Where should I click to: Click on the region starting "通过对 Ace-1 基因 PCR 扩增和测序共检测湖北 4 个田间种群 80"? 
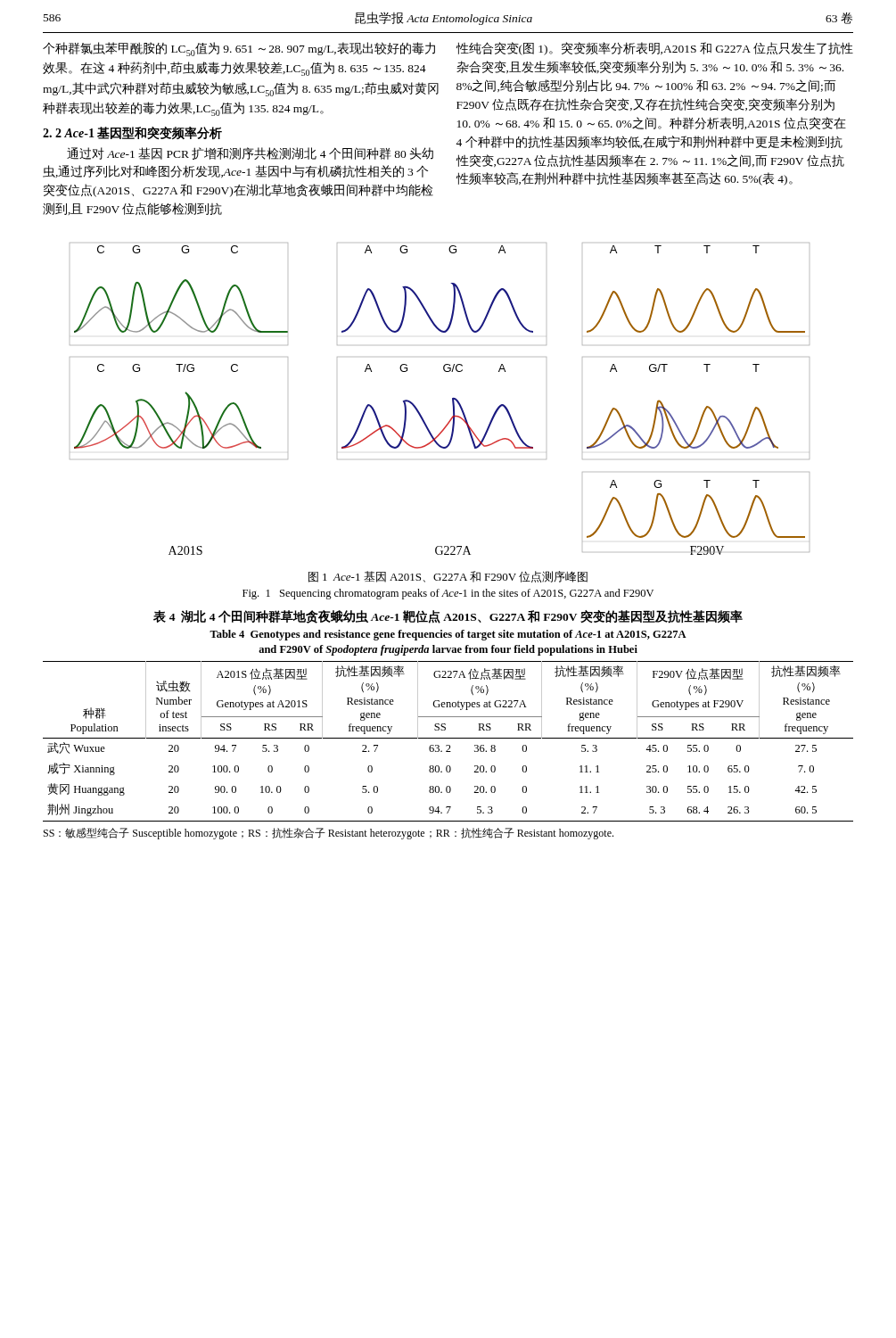tap(241, 182)
